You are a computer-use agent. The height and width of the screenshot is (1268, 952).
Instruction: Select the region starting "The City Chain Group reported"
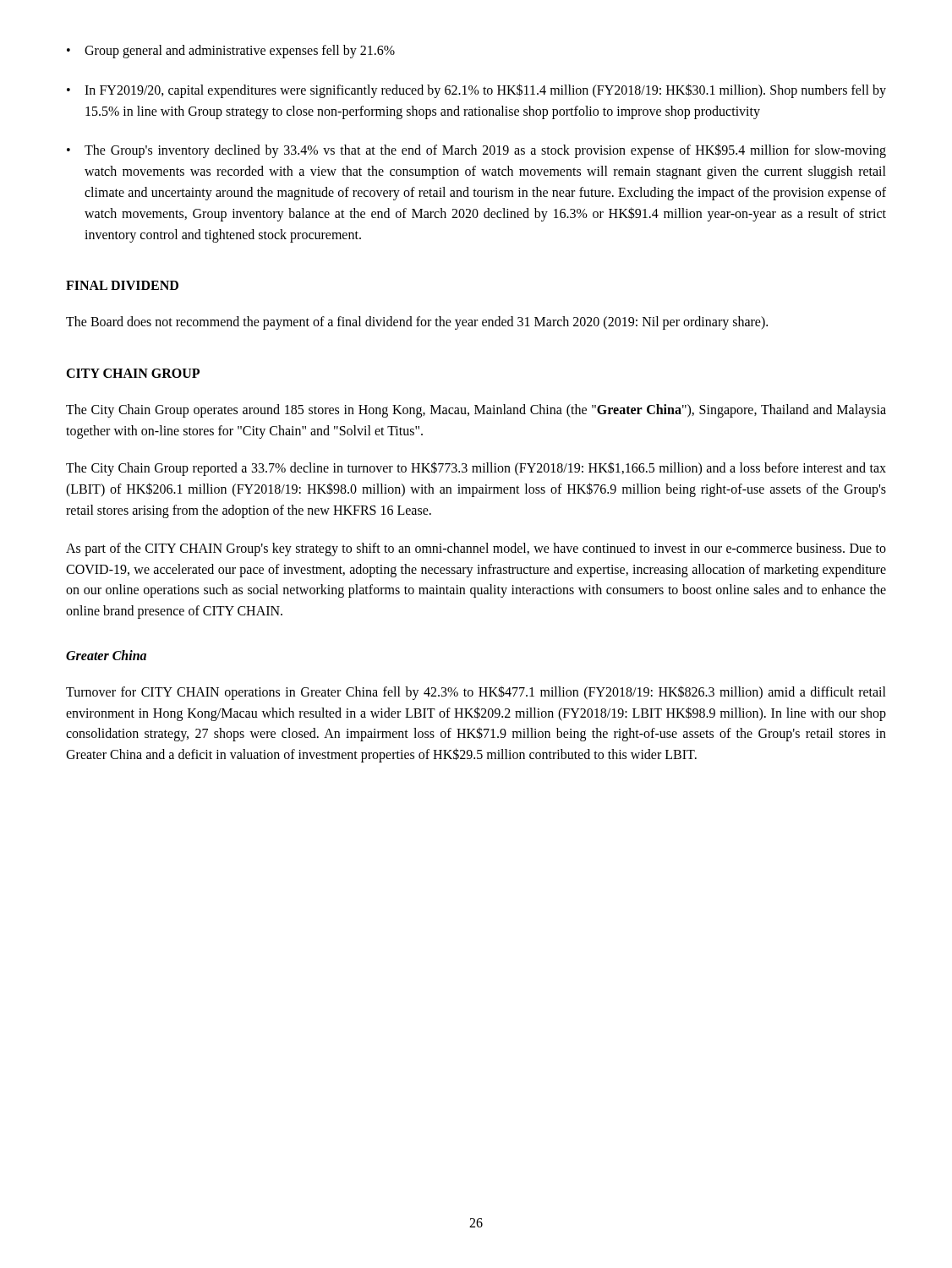476,489
